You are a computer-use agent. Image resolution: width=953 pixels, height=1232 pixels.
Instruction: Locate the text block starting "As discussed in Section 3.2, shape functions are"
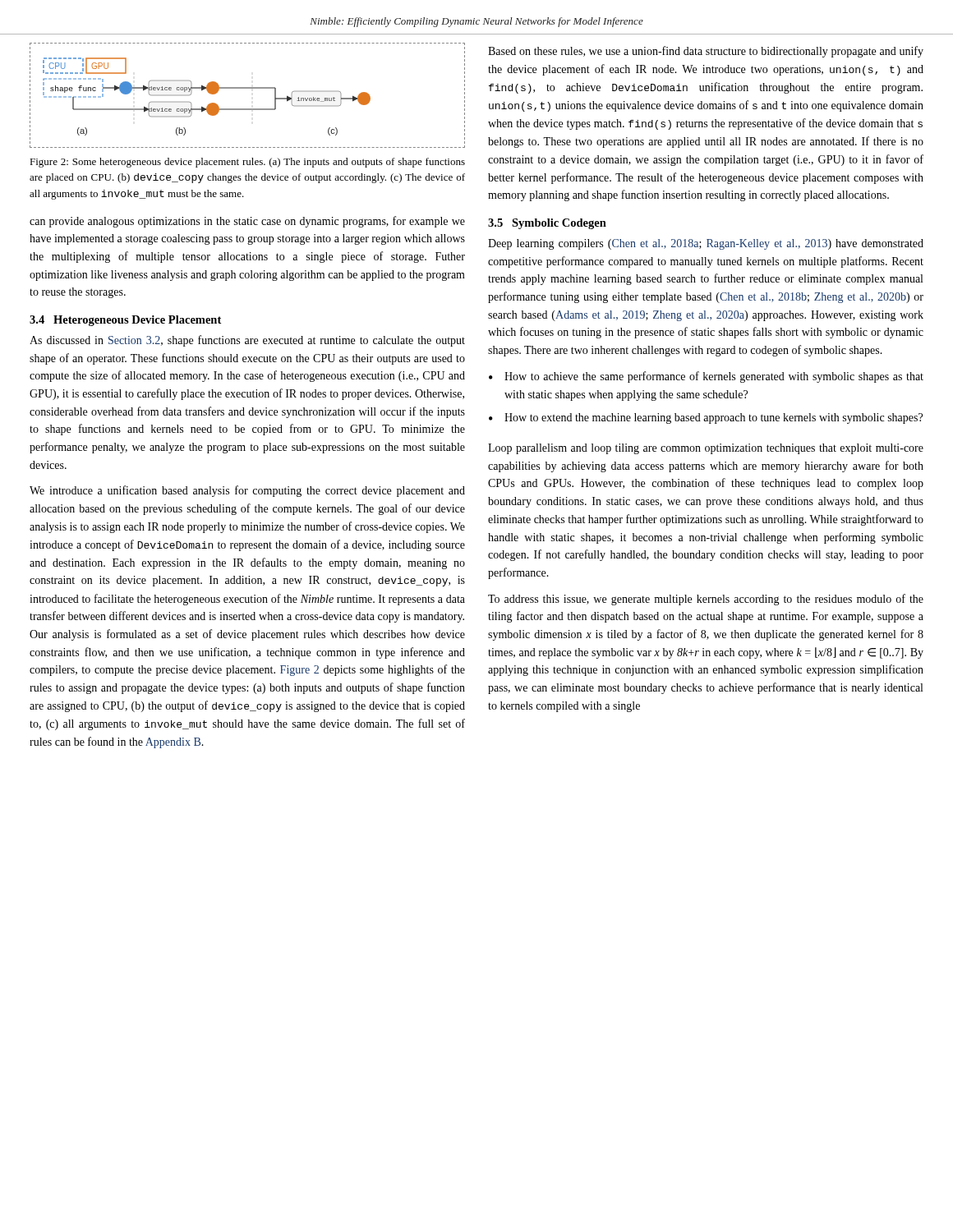tap(247, 403)
